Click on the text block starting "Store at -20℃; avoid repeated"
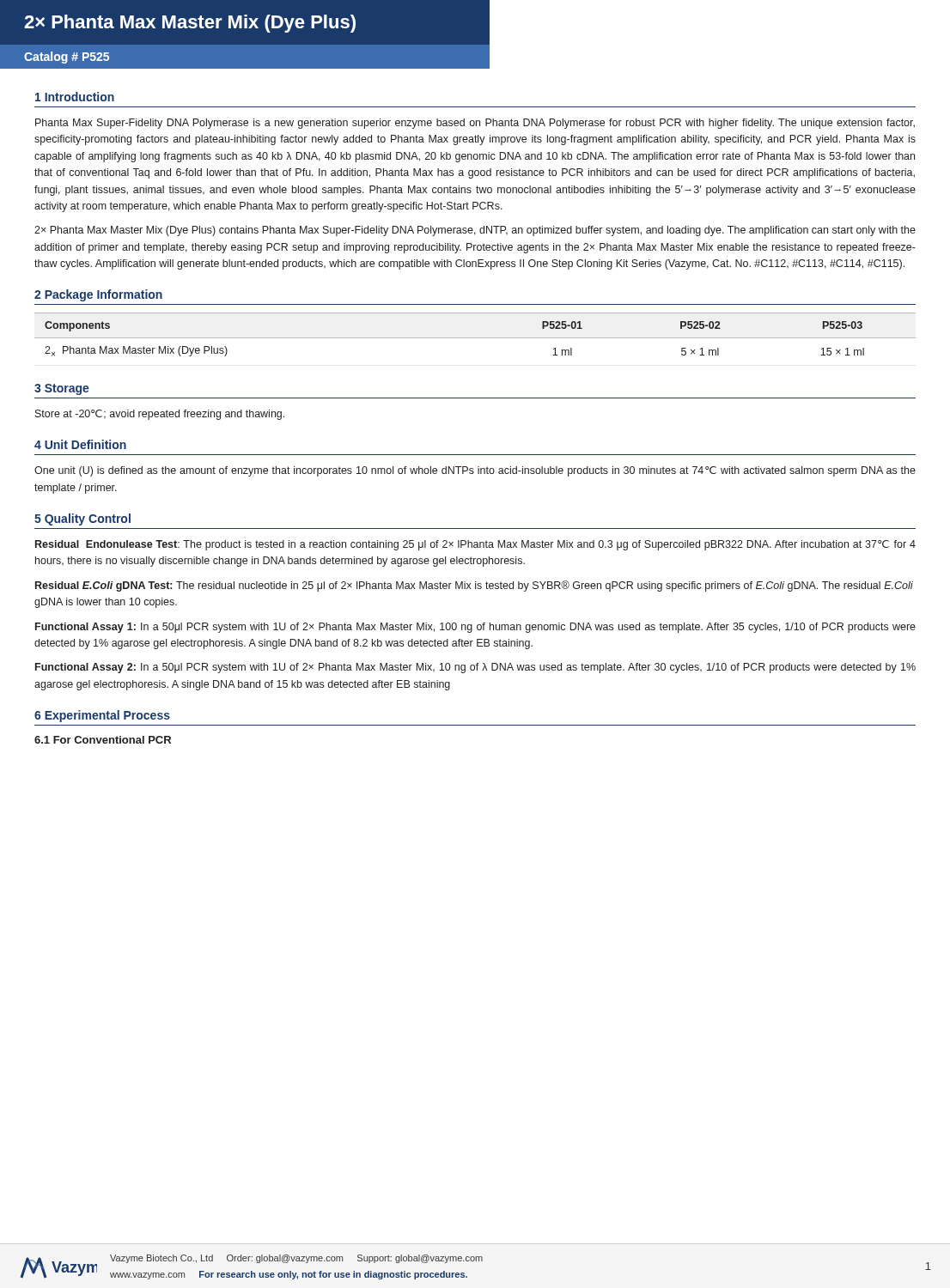The height and width of the screenshot is (1288, 950). (160, 414)
